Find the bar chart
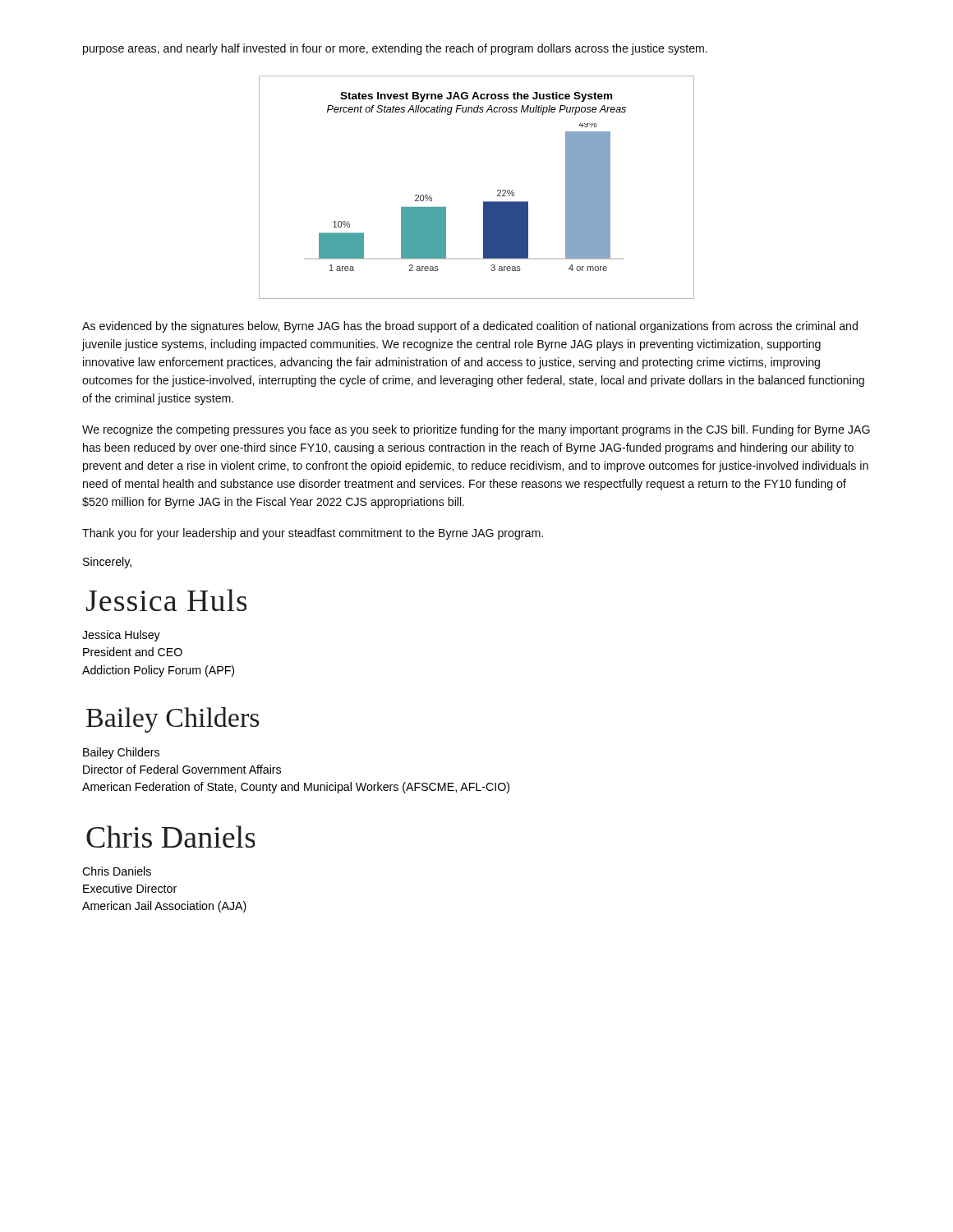The height and width of the screenshot is (1232, 953). (476, 187)
